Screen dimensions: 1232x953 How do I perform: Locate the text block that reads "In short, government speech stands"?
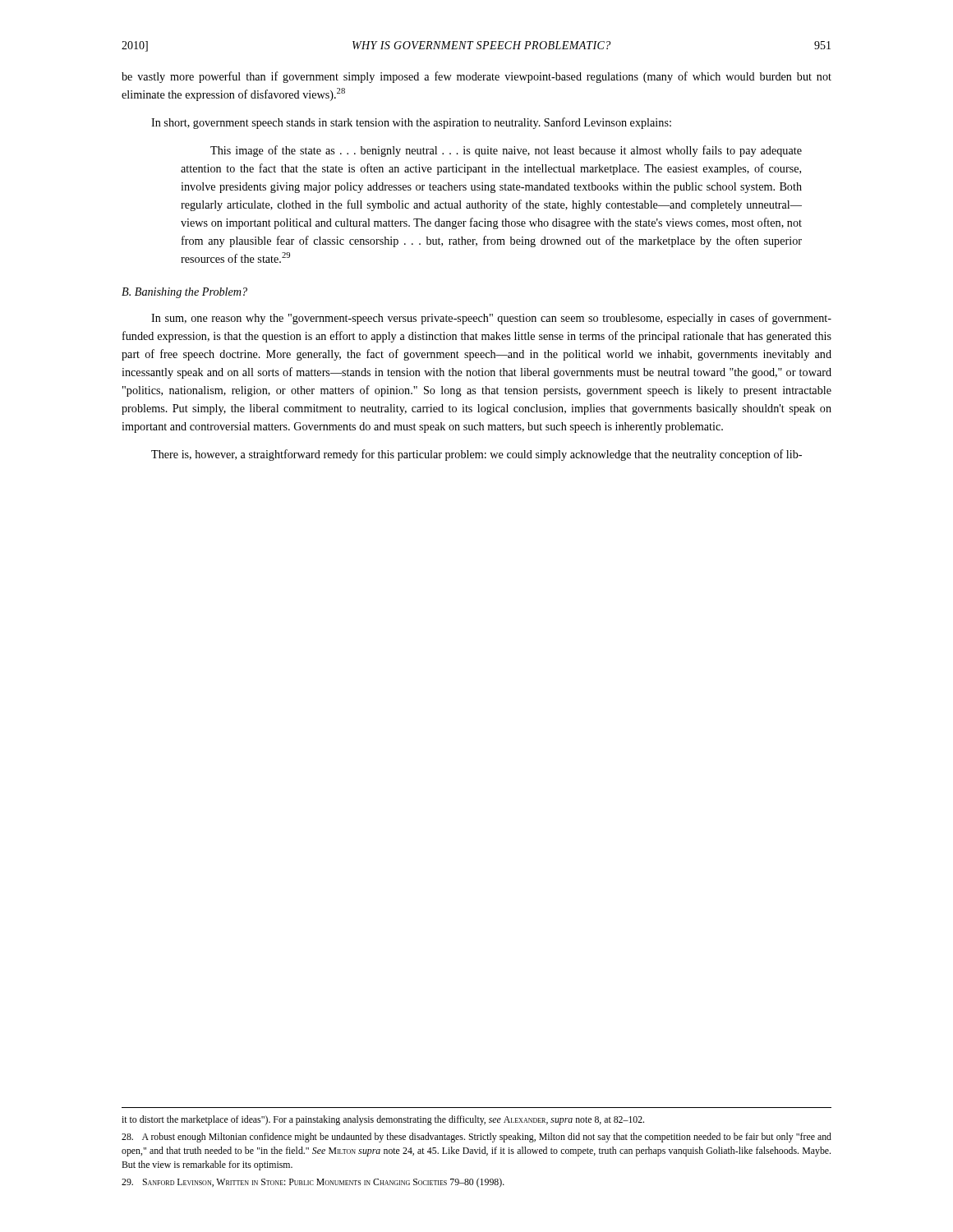[x=476, y=122]
